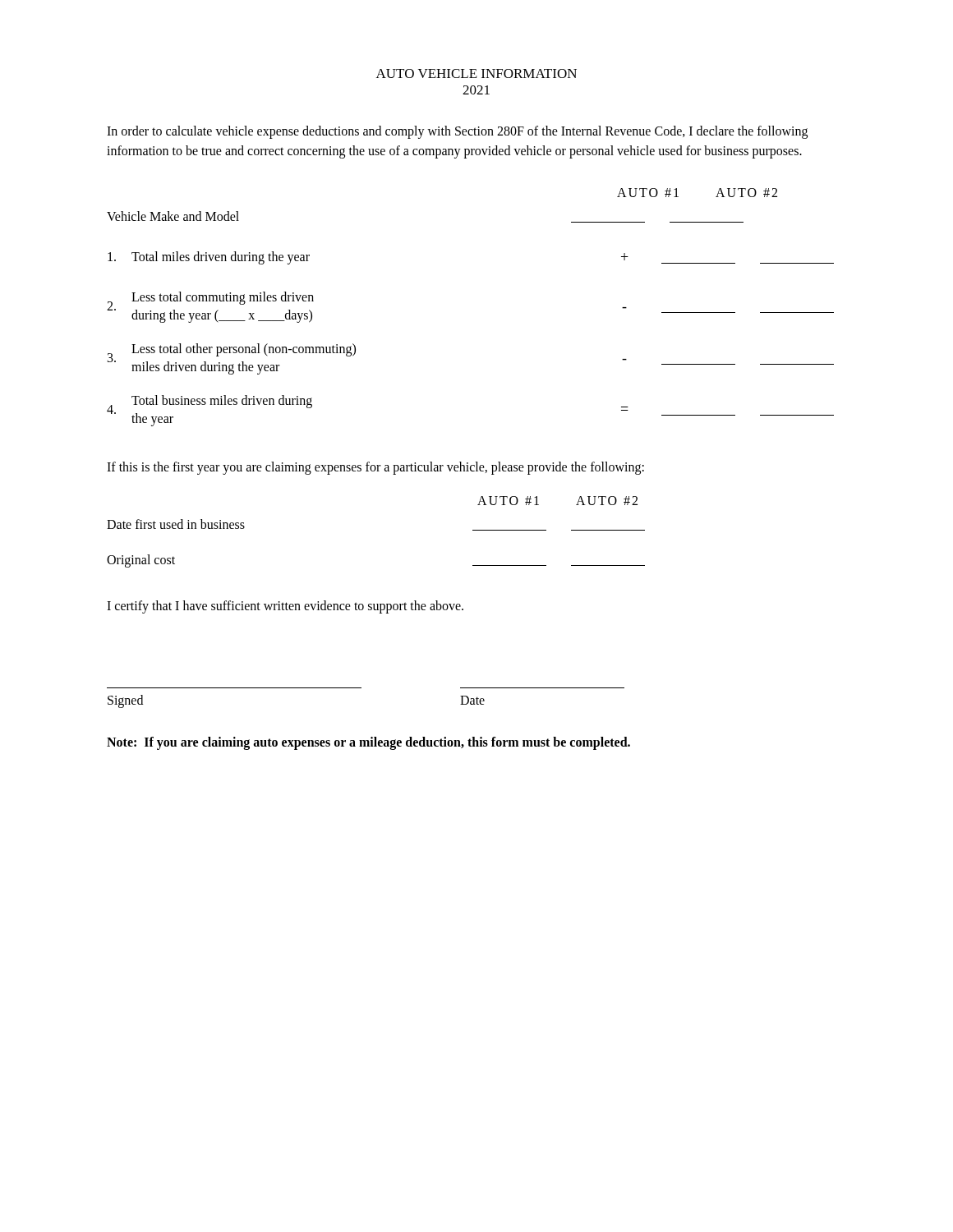This screenshot has height=1232, width=953.
Task: Click on the passage starting "Signed Date"
Action: click(476, 690)
